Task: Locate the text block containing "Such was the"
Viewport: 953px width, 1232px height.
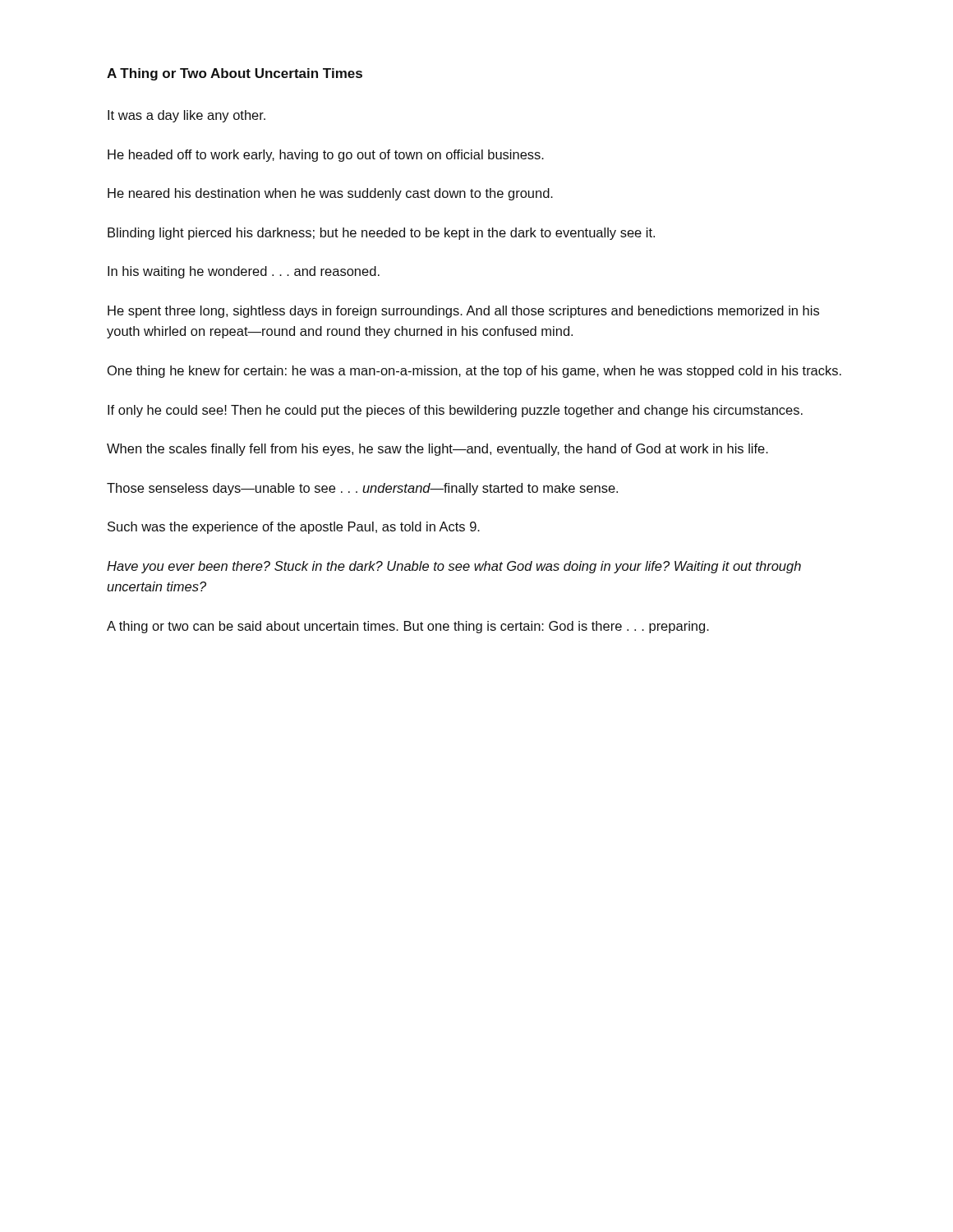Action: (x=294, y=527)
